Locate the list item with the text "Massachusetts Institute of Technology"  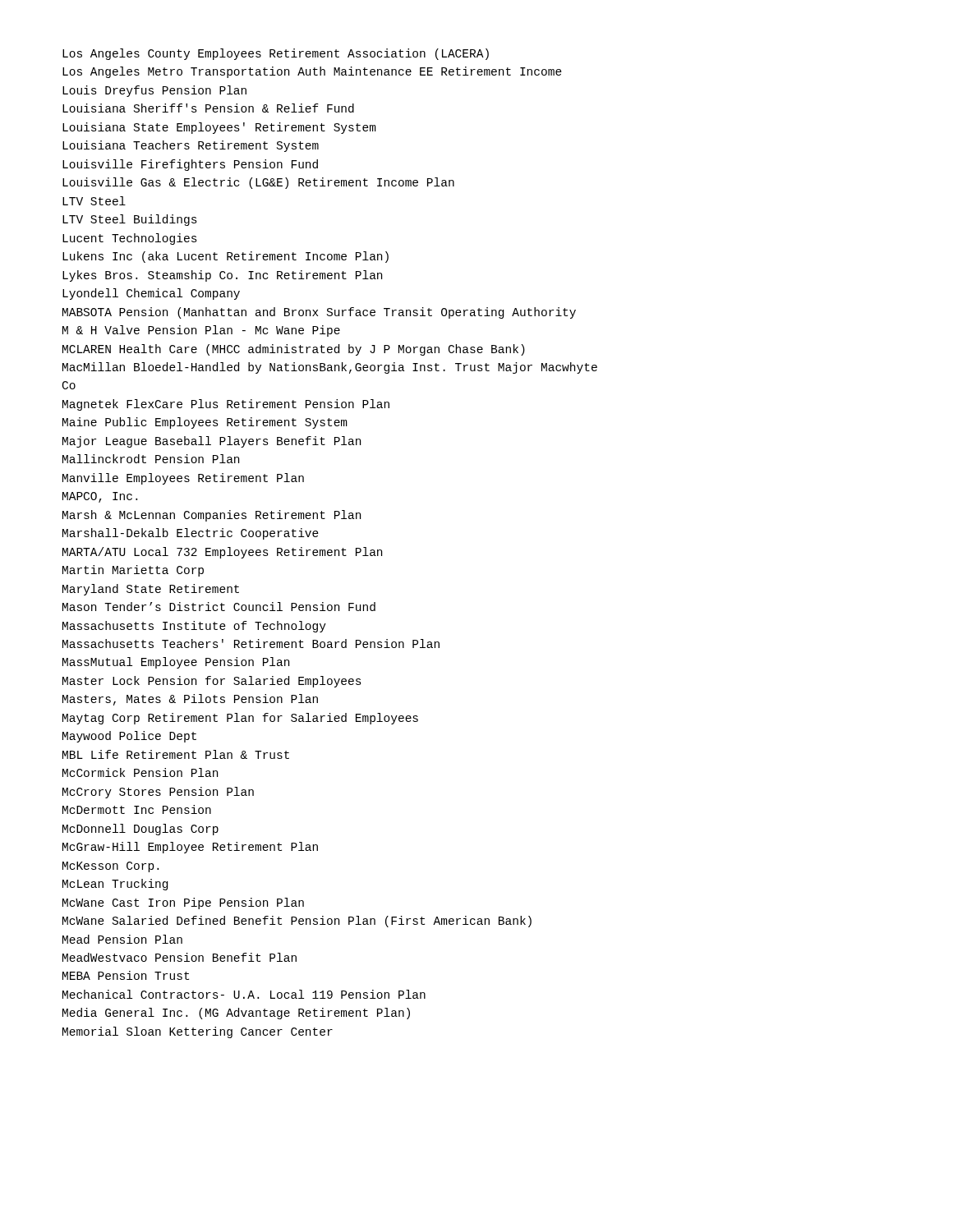(x=194, y=626)
